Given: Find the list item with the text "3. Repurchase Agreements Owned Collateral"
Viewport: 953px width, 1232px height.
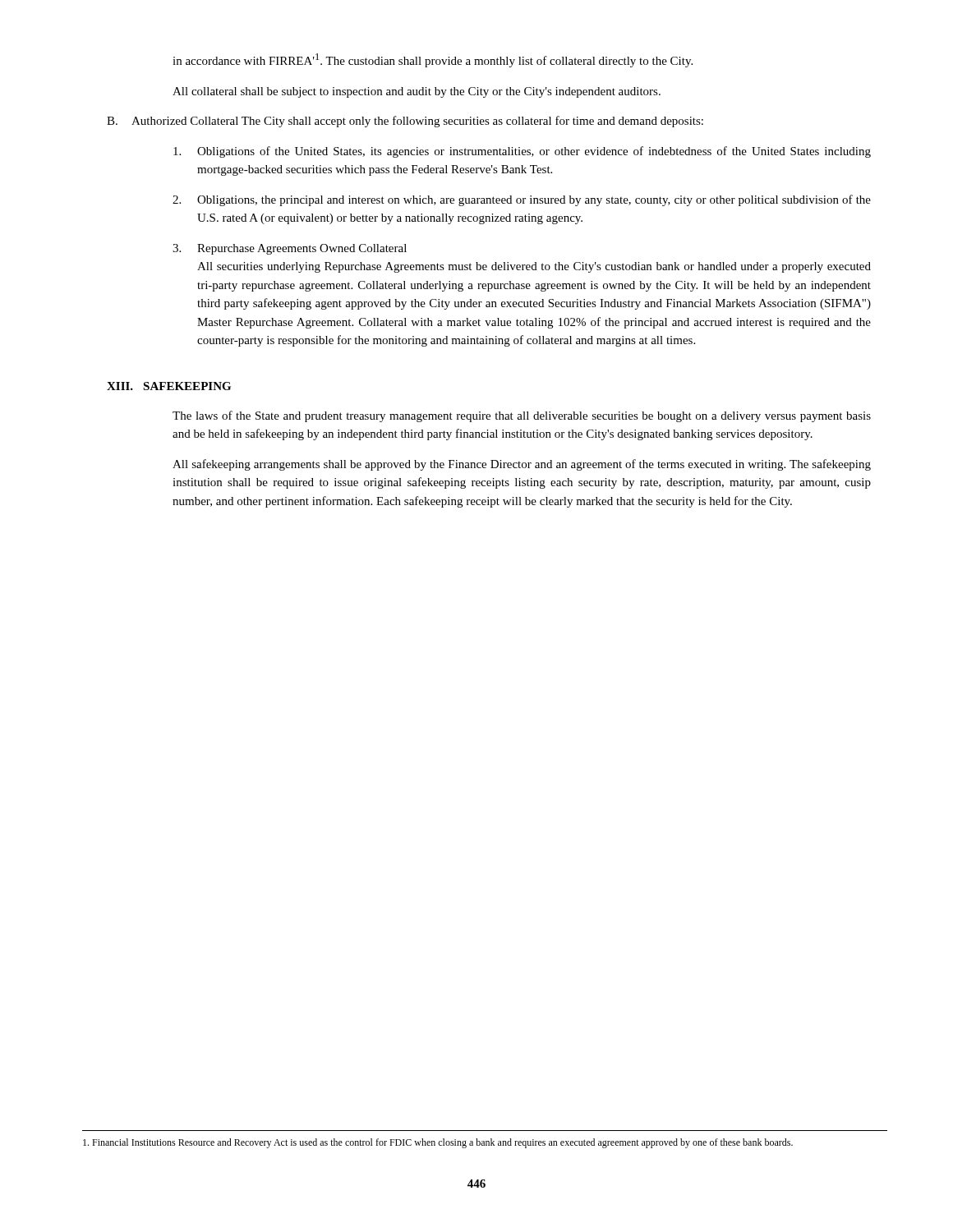Looking at the screenshot, I should pyautogui.click(x=522, y=294).
